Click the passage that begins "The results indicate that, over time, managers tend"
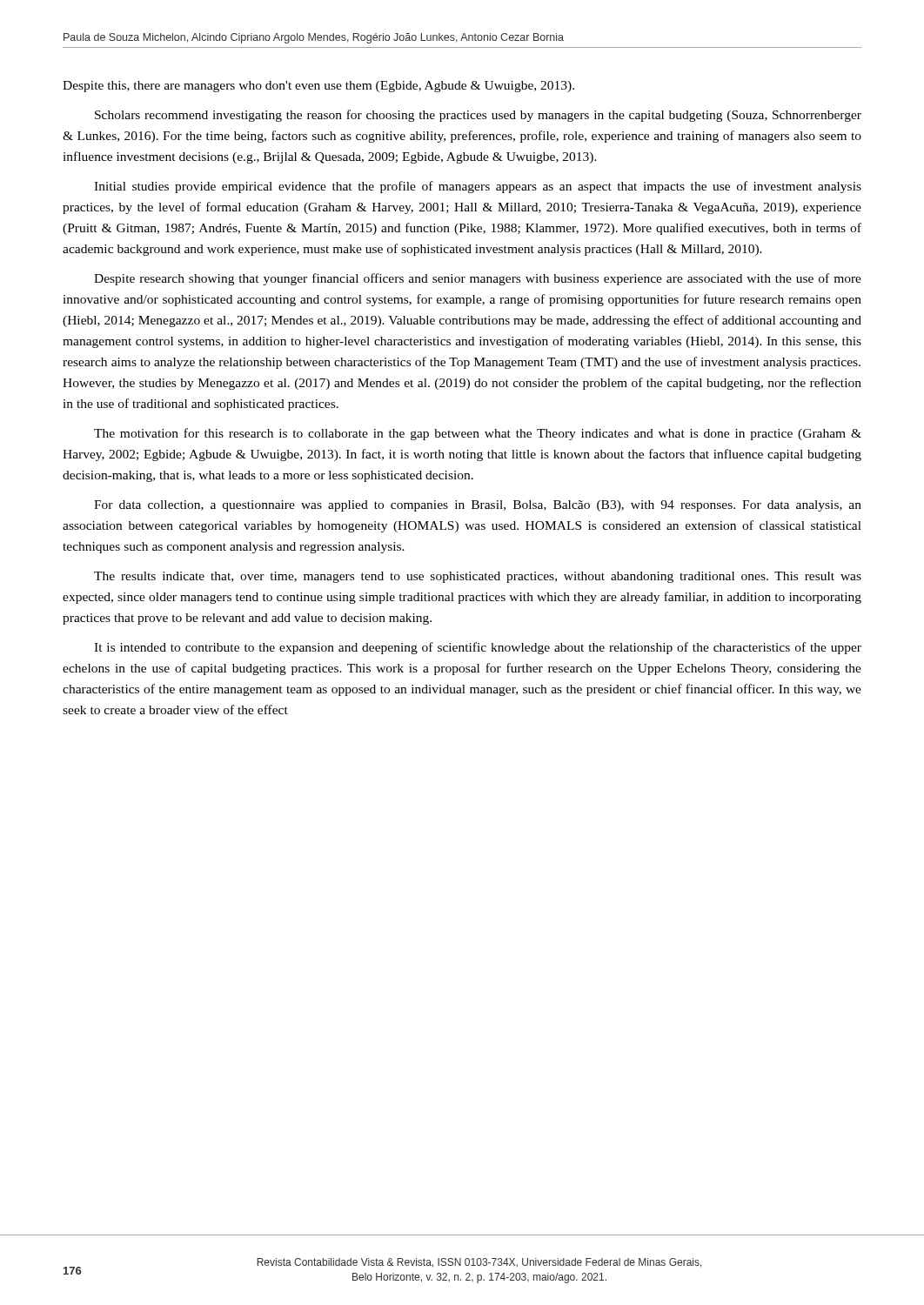Screen dimensions: 1305x924 tap(462, 597)
